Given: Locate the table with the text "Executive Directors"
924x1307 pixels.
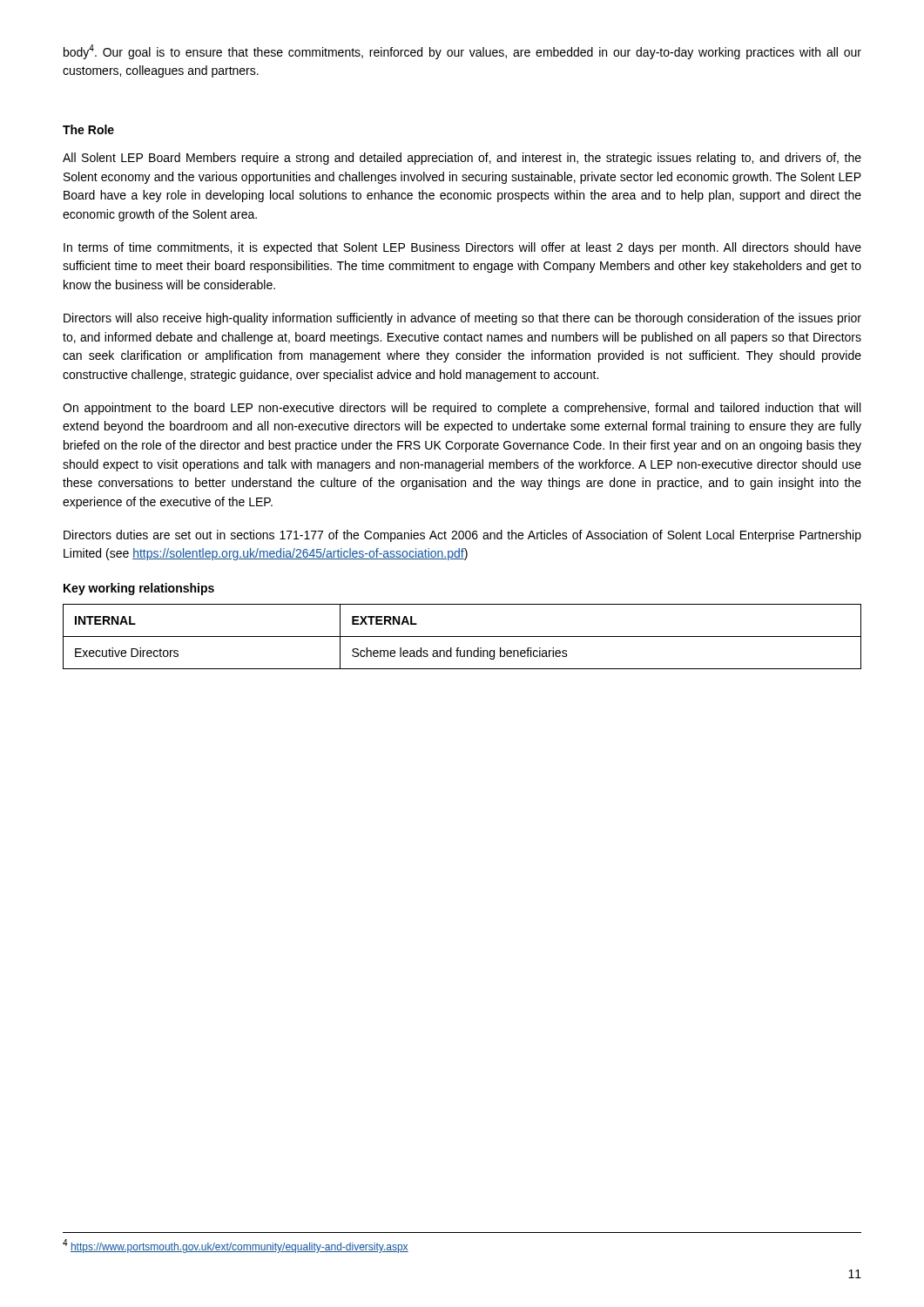Looking at the screenshot, I should click(462, 637).
